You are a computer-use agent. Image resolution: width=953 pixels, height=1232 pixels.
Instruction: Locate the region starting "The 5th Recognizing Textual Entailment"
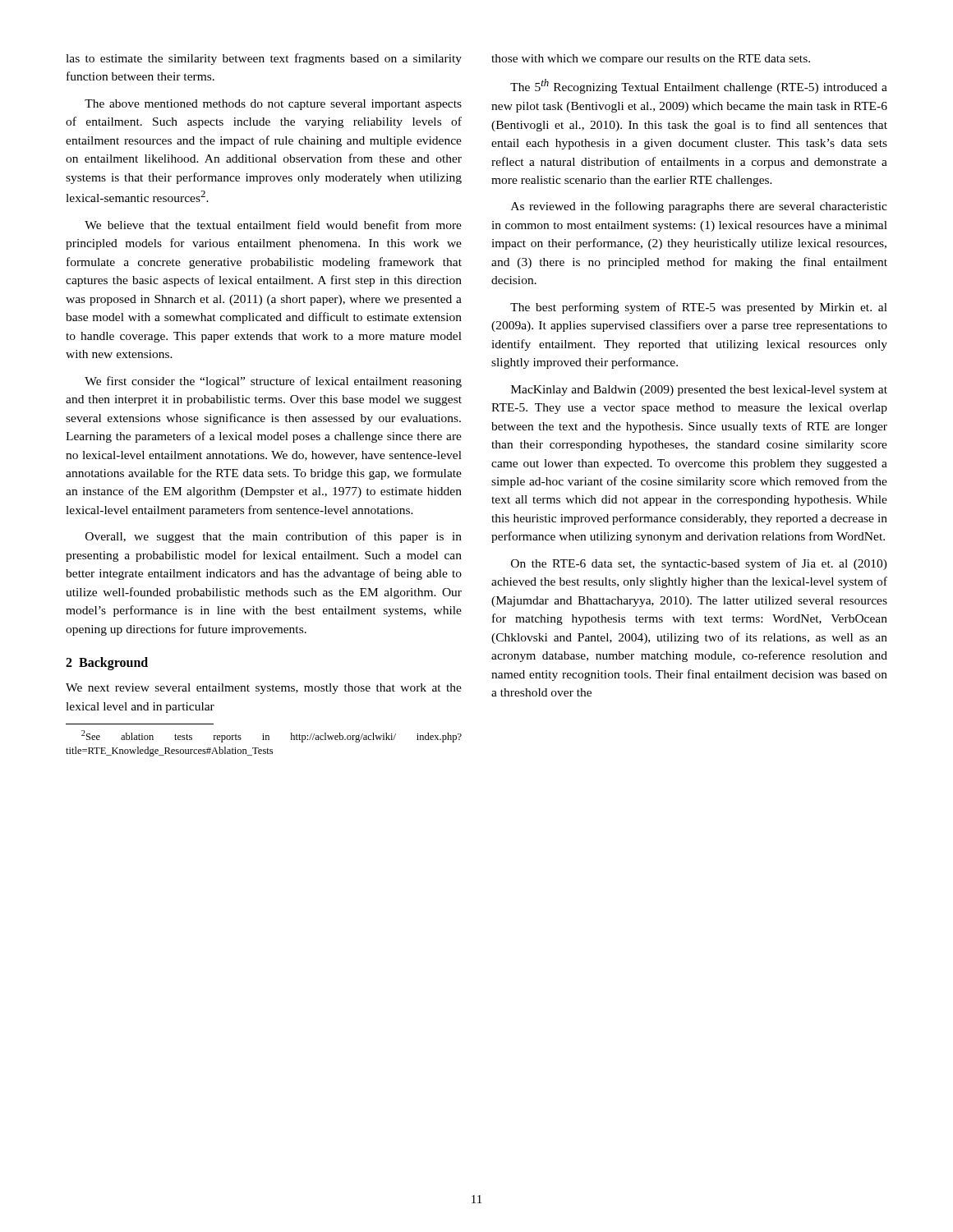click(689, 133)
